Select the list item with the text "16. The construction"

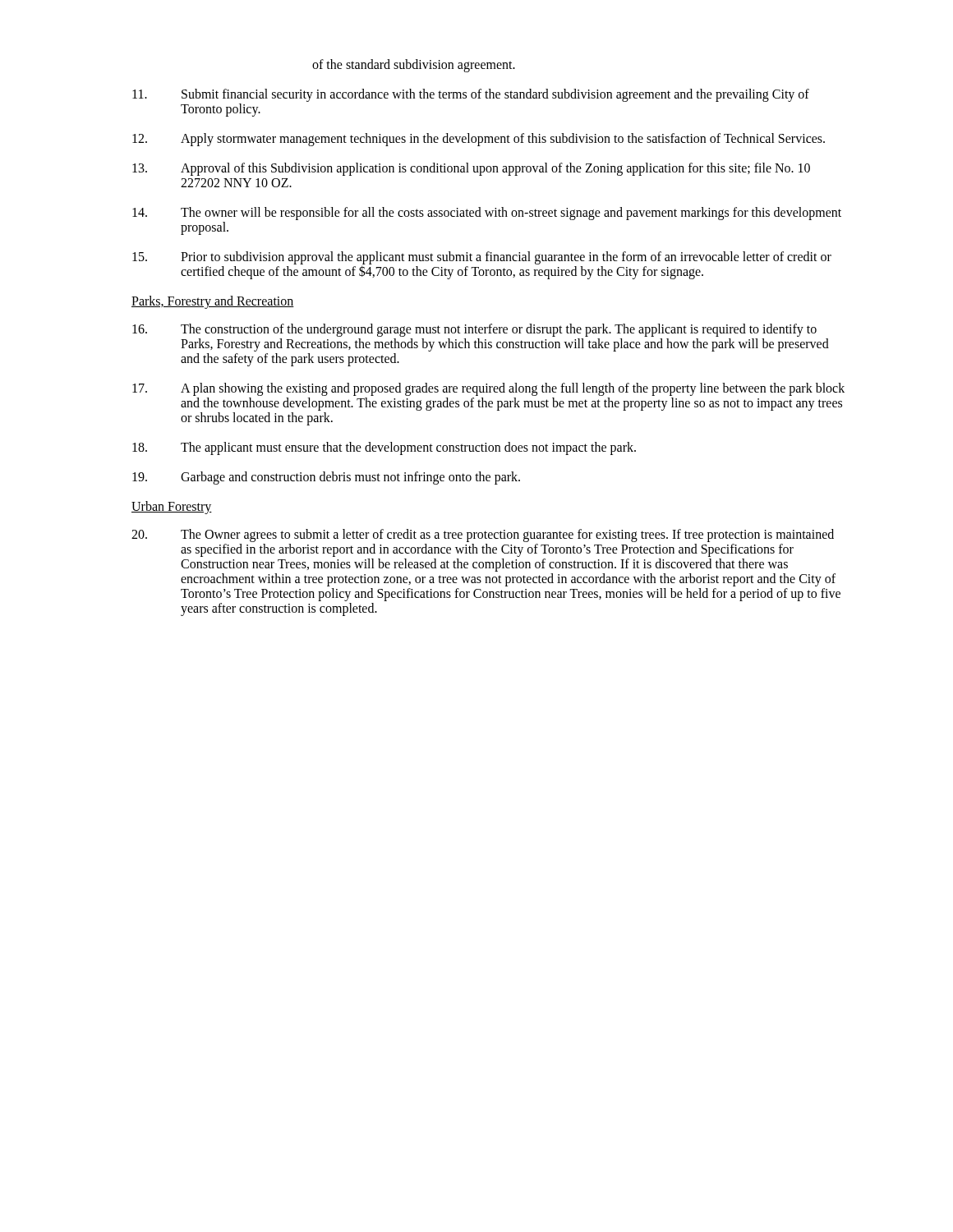pyautogui.click(x=489, y=344)
